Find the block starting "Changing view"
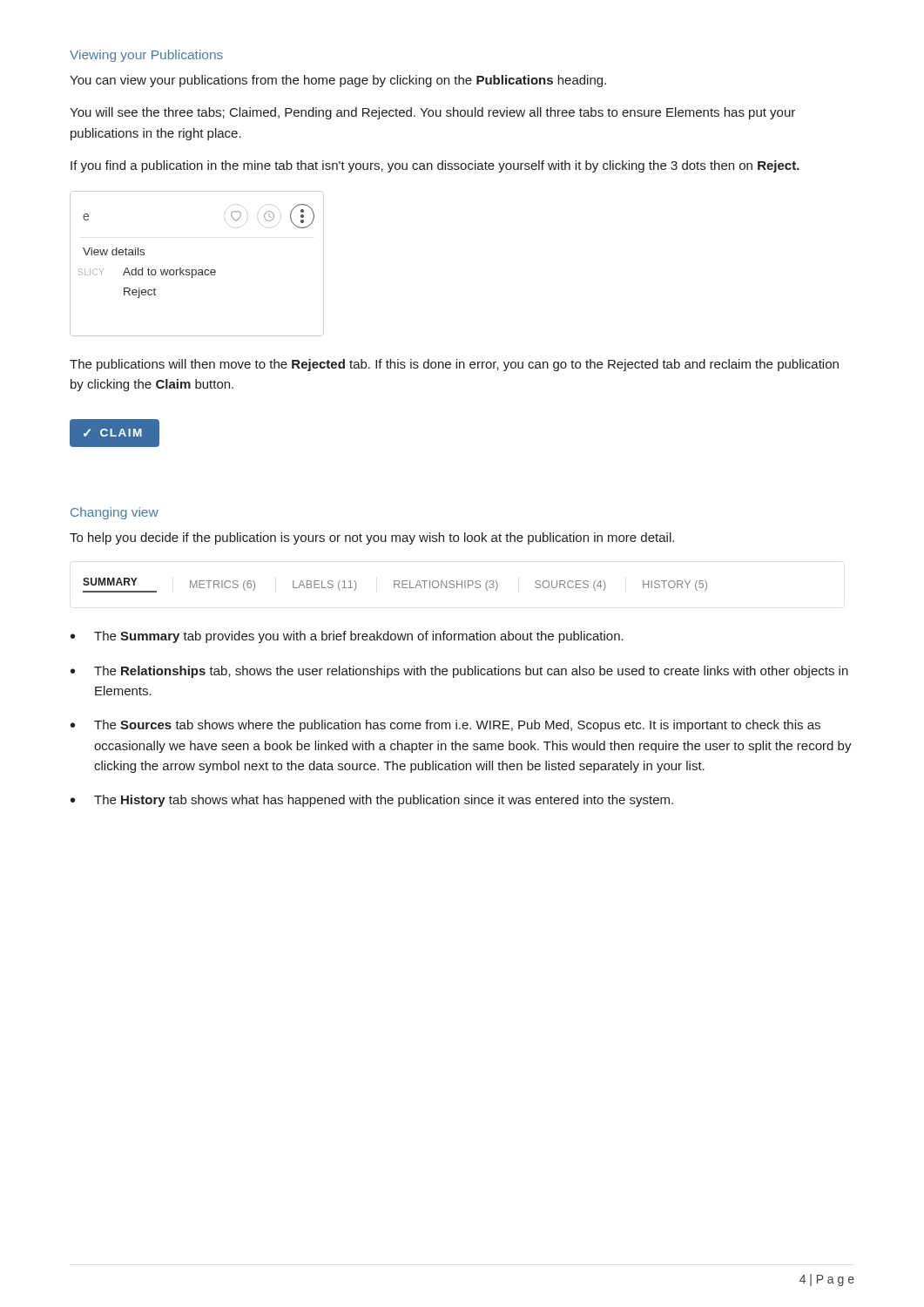The height and width of the screenshot is (1307, 924). pyautogui.click(x=114, y=511)
